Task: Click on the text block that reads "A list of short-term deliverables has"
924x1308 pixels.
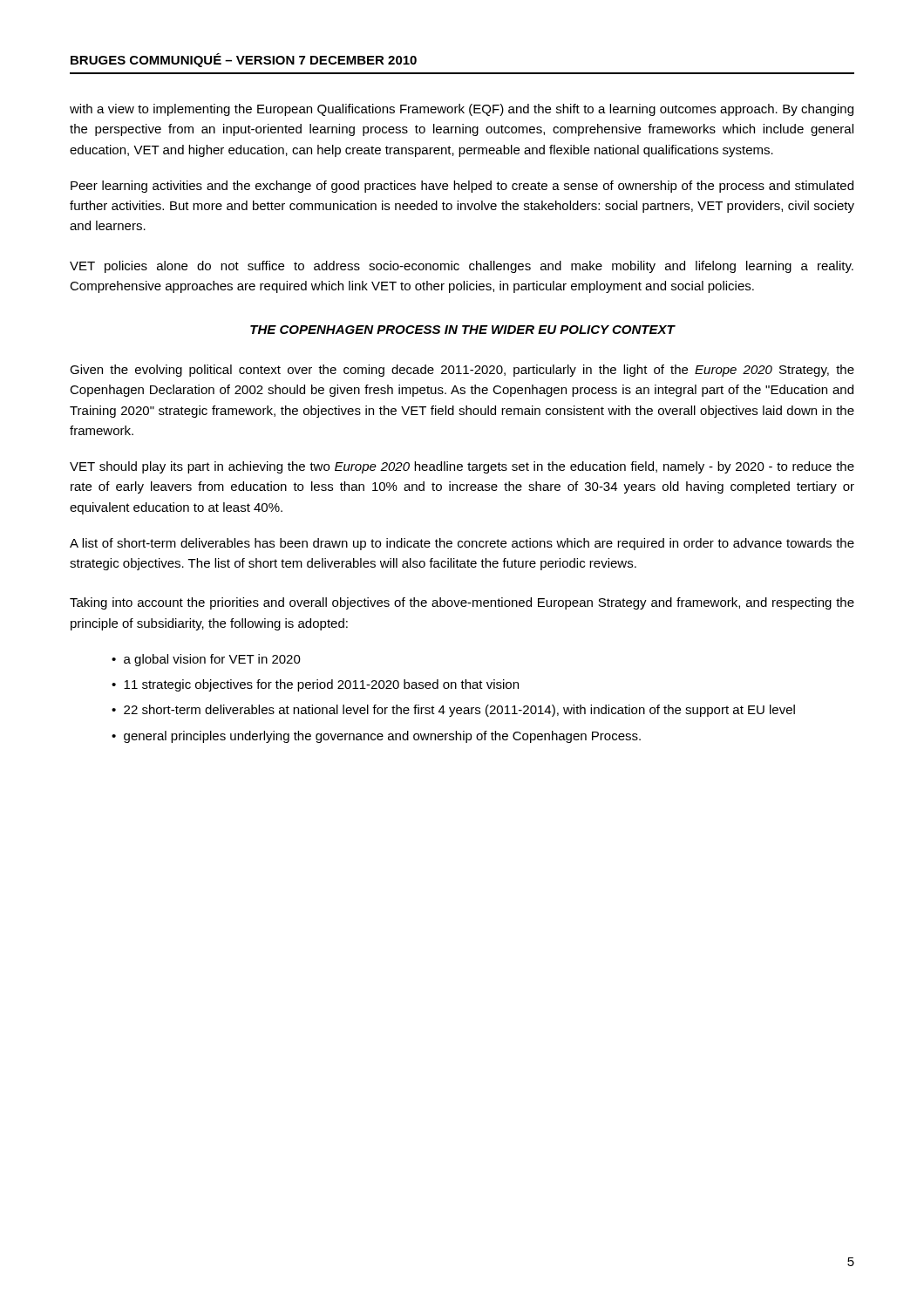Action: pyautogui.click(x=462, y=553)
